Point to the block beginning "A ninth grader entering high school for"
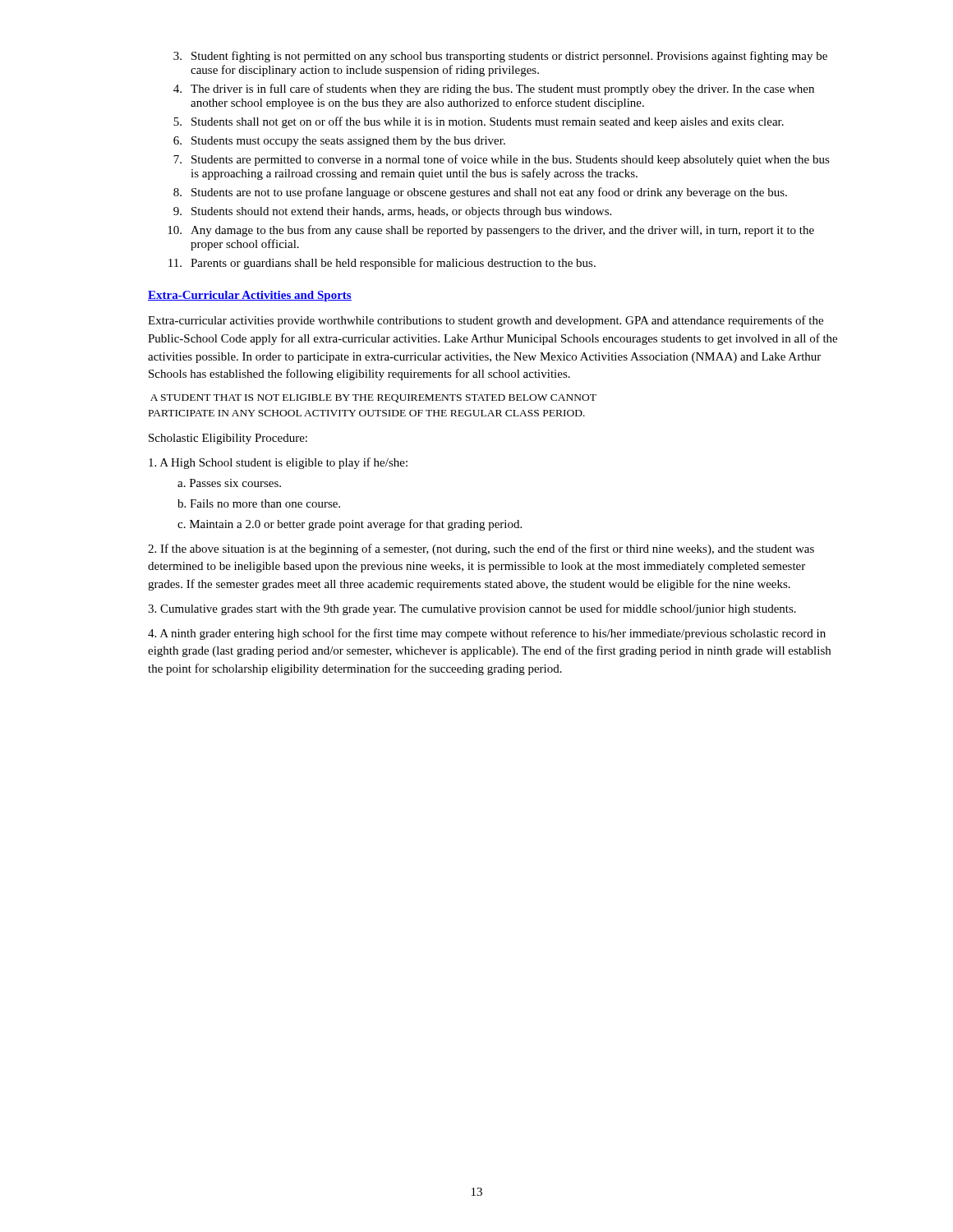The image size is (953, 1232). point(490,651)
